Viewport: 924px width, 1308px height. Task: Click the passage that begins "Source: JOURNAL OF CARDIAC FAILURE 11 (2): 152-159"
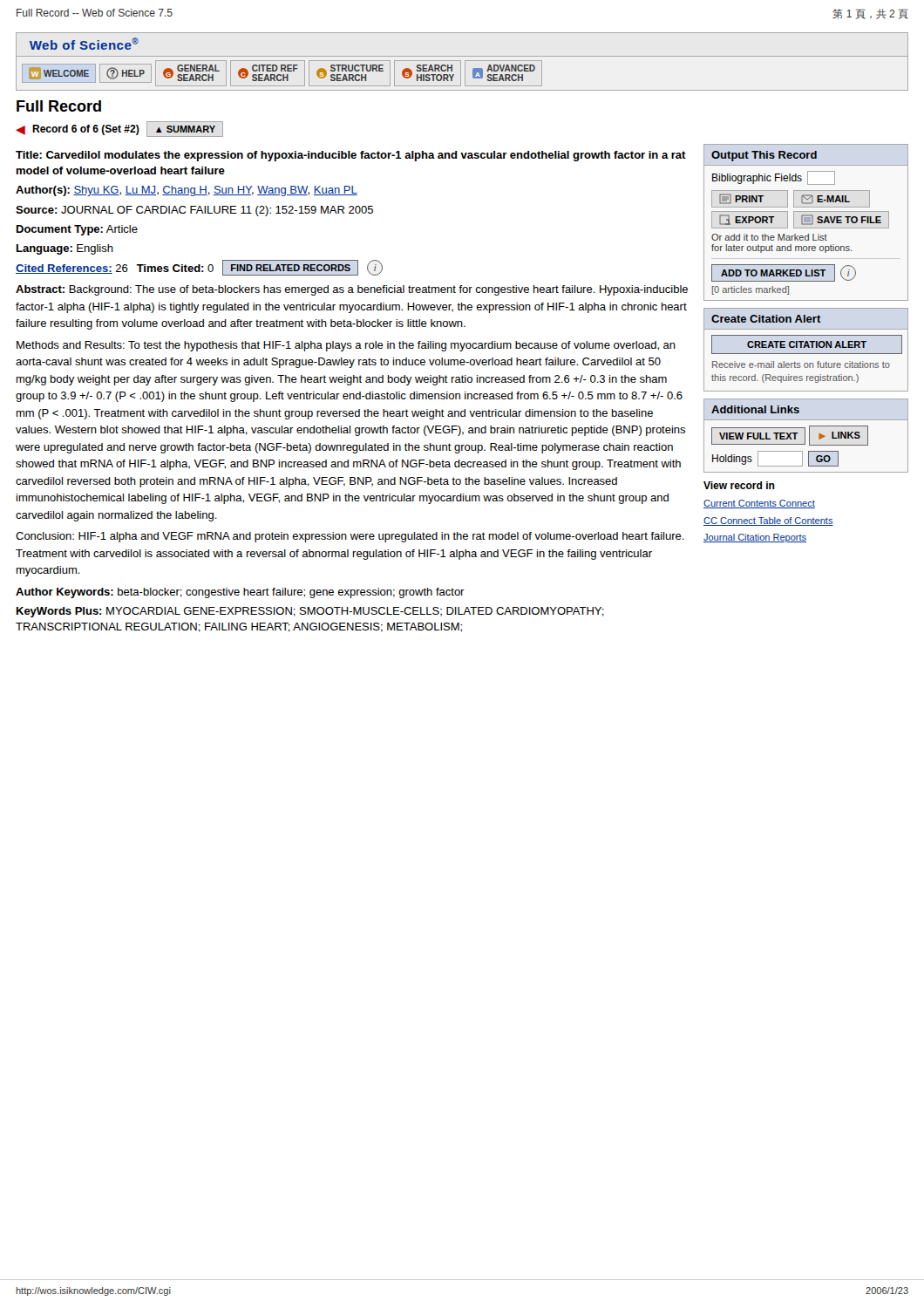coord(195,209)
